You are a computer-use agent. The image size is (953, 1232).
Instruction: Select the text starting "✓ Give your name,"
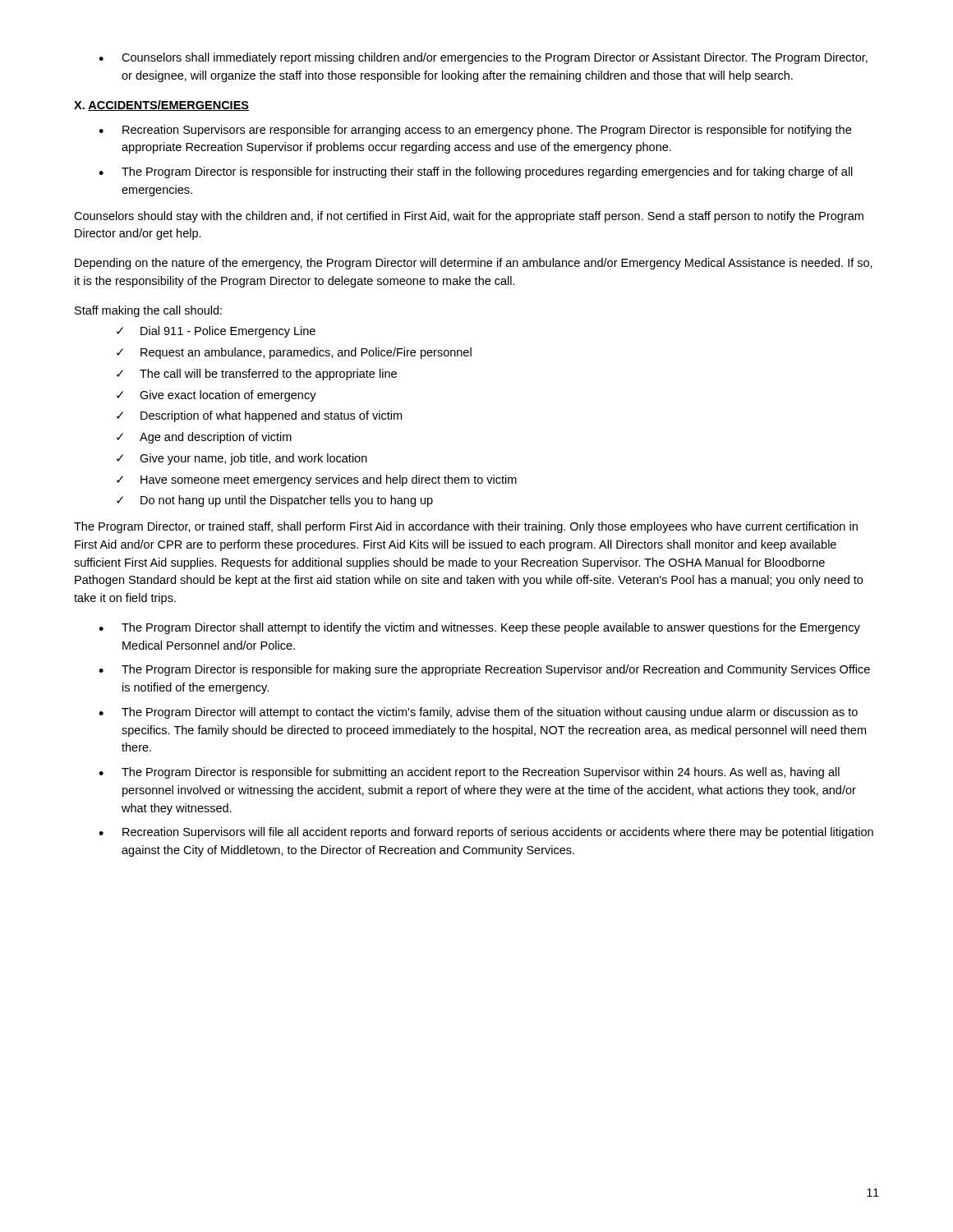[241, 459]
